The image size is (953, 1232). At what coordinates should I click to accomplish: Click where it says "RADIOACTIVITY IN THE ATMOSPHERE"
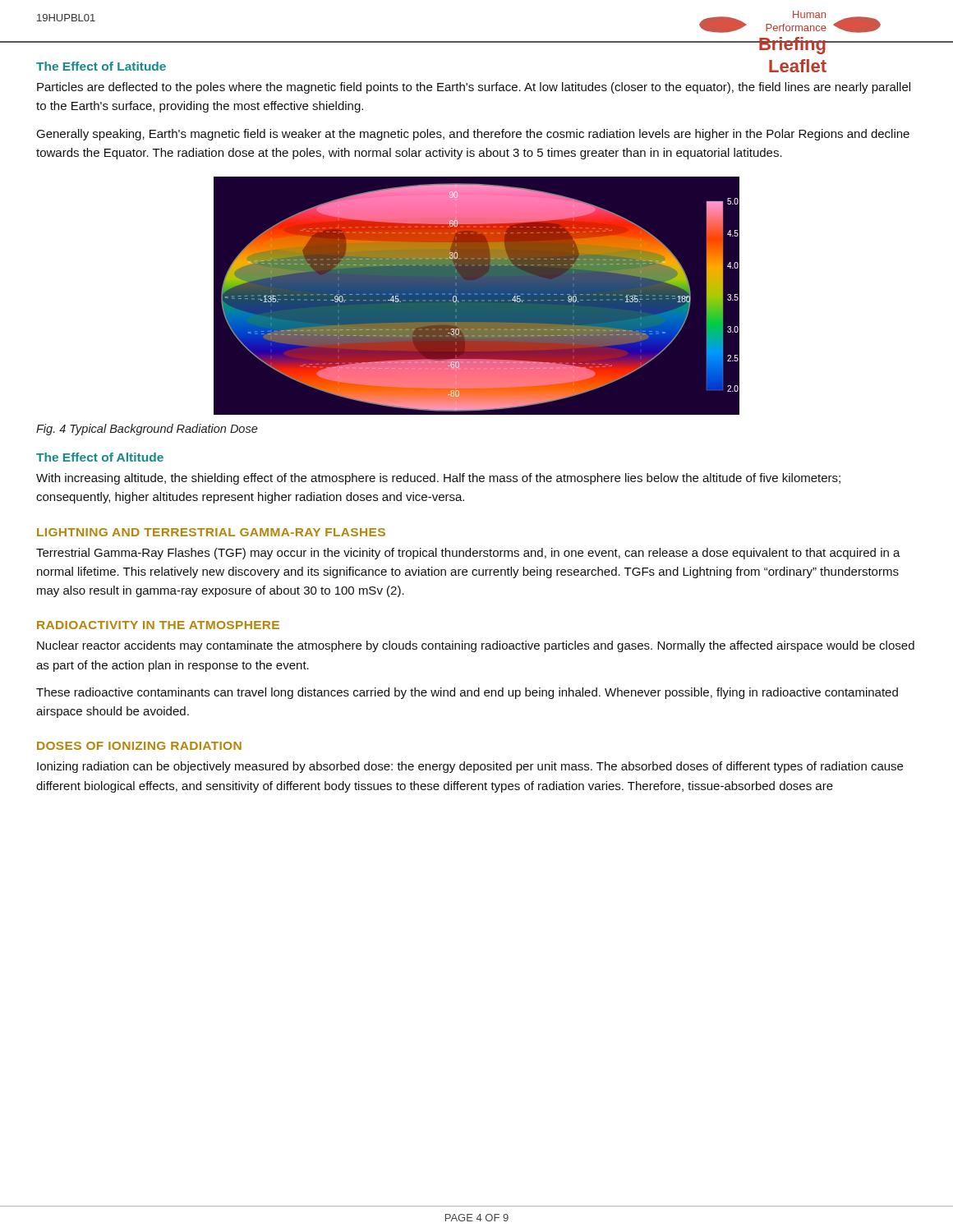pyautogui.click(x=158, y=625)
